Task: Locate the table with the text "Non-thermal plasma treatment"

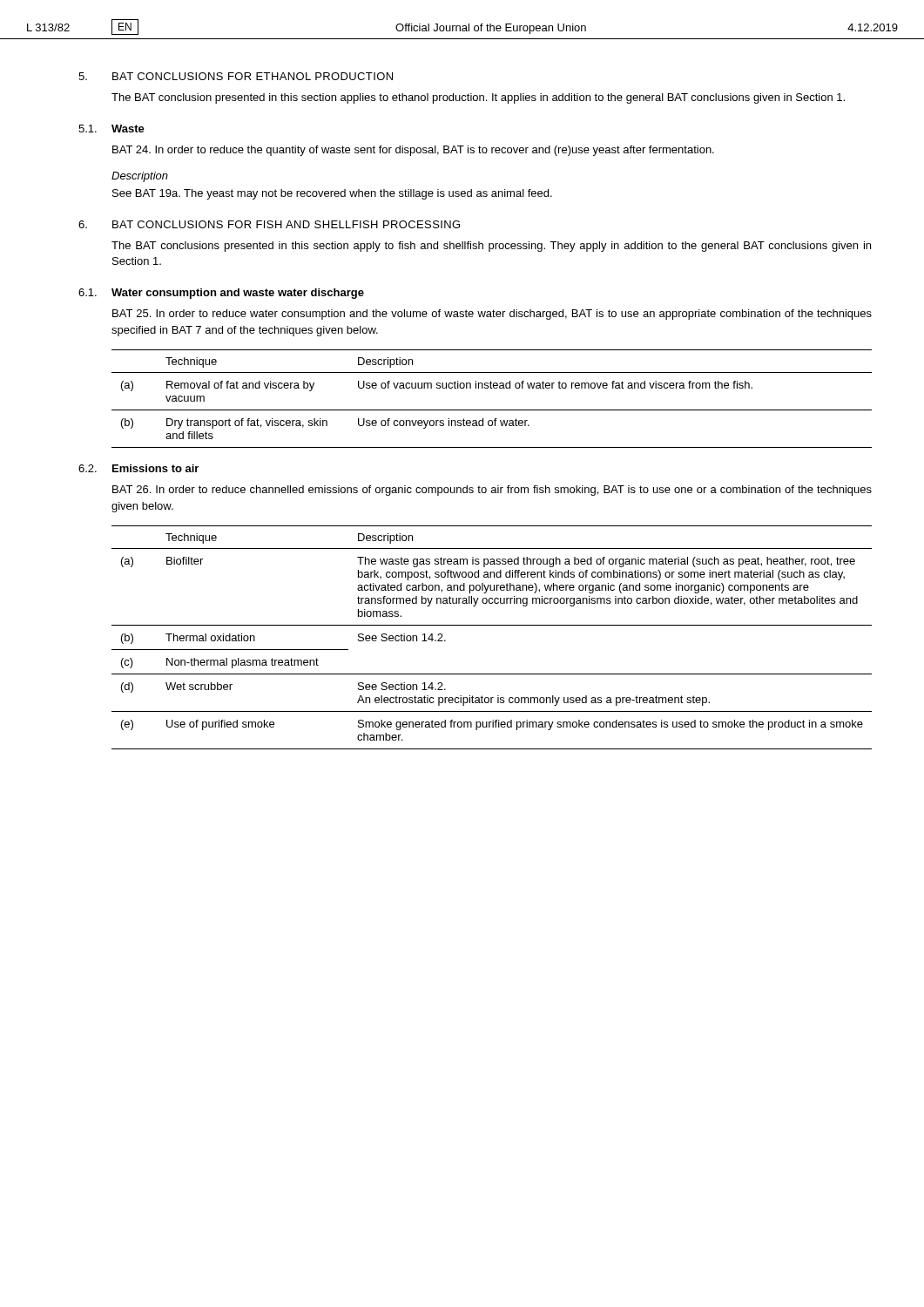Action: [x=492, y=637]
